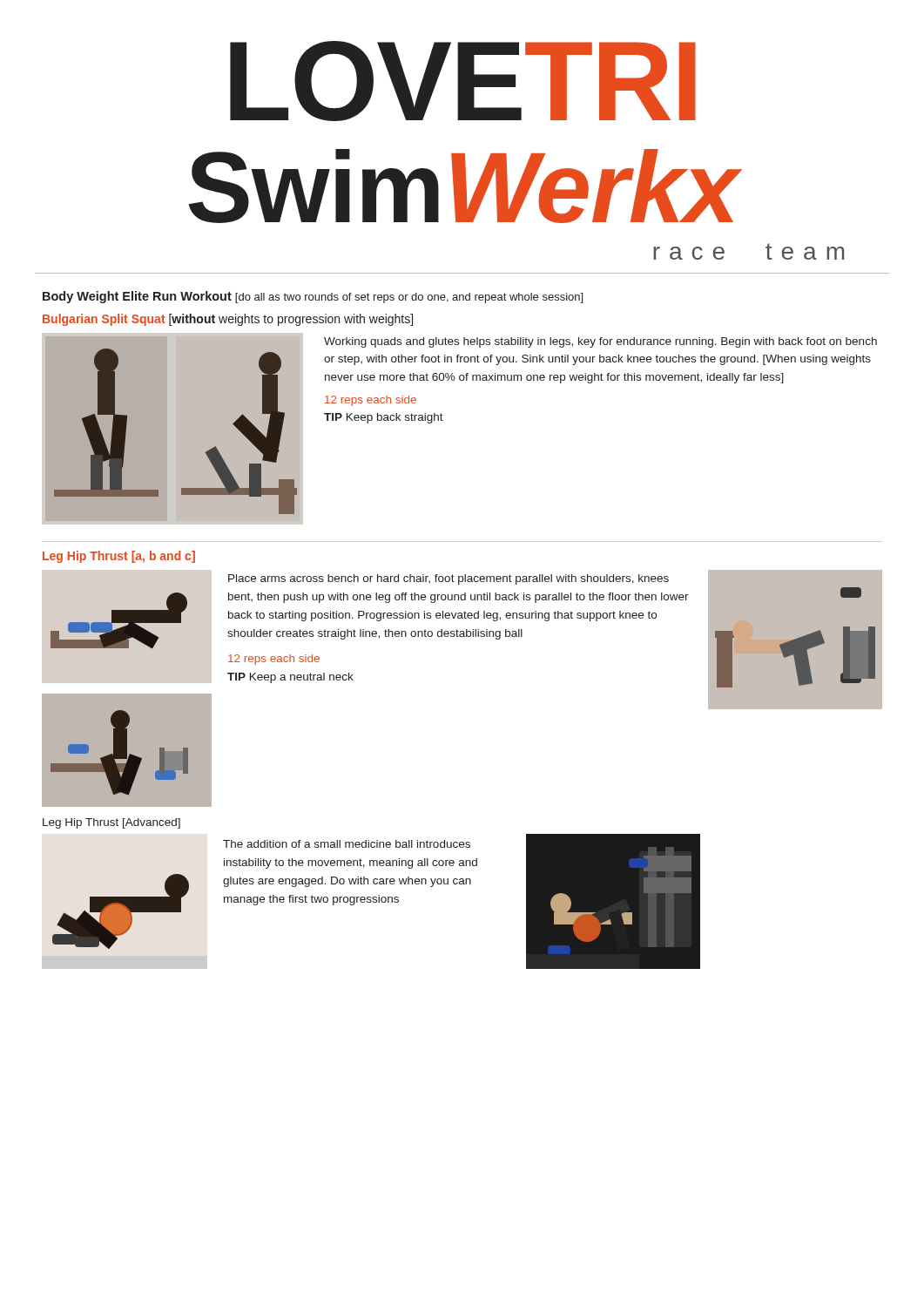Find the section header containing "Leg Hip Thrust [a, b and c]"
This screenshot has height=1307, width=924.
pyautogui.click(x=119, y=556)
